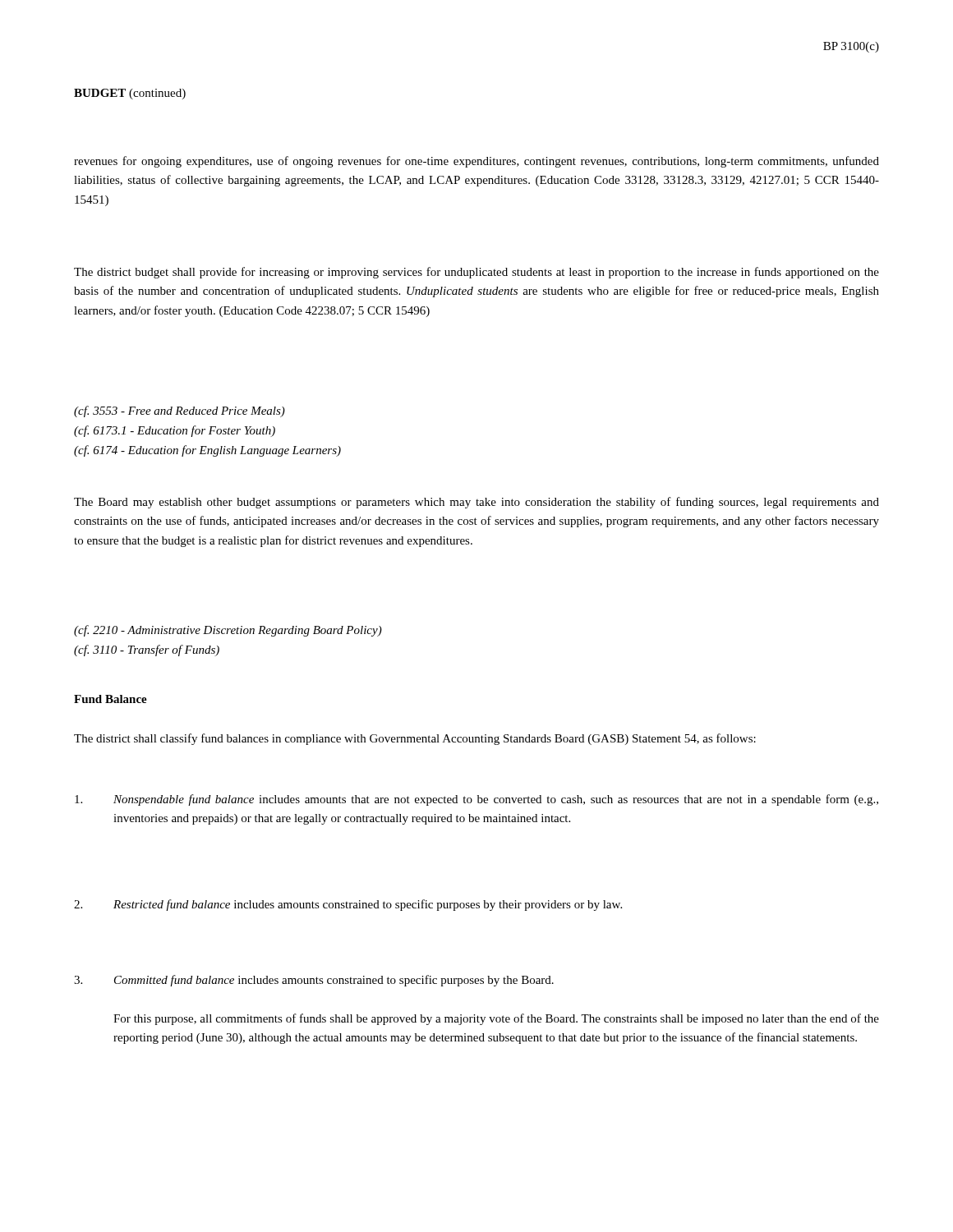The height and width of the screenshot is (1232, 953).
Task: Find the text block with the text "The Board may establish"
Action: tap(476, 521)
